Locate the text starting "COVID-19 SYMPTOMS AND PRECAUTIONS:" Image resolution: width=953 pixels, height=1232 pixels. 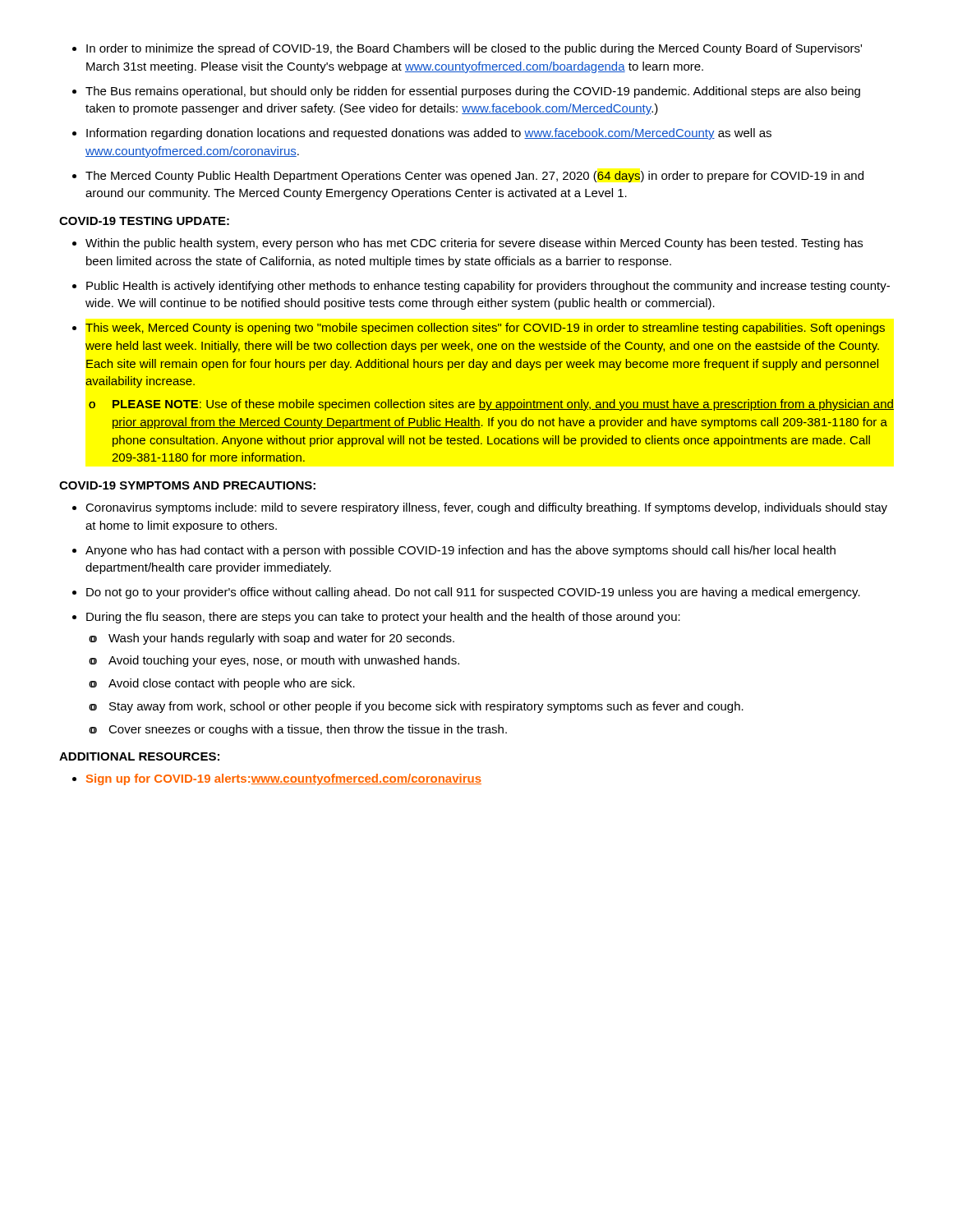tap(188, 485)
